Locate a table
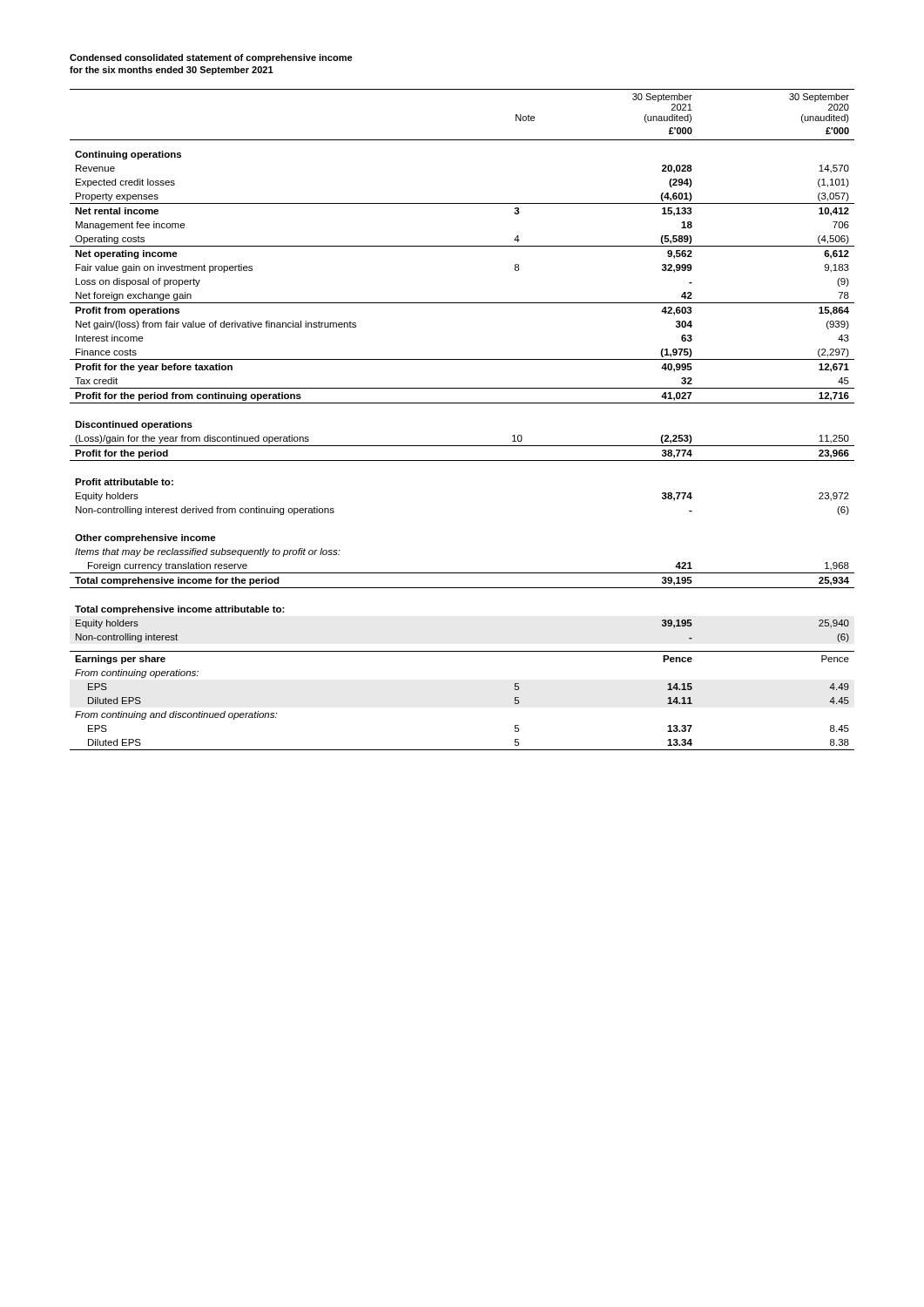924x1307 pixels. coord(462,420)
